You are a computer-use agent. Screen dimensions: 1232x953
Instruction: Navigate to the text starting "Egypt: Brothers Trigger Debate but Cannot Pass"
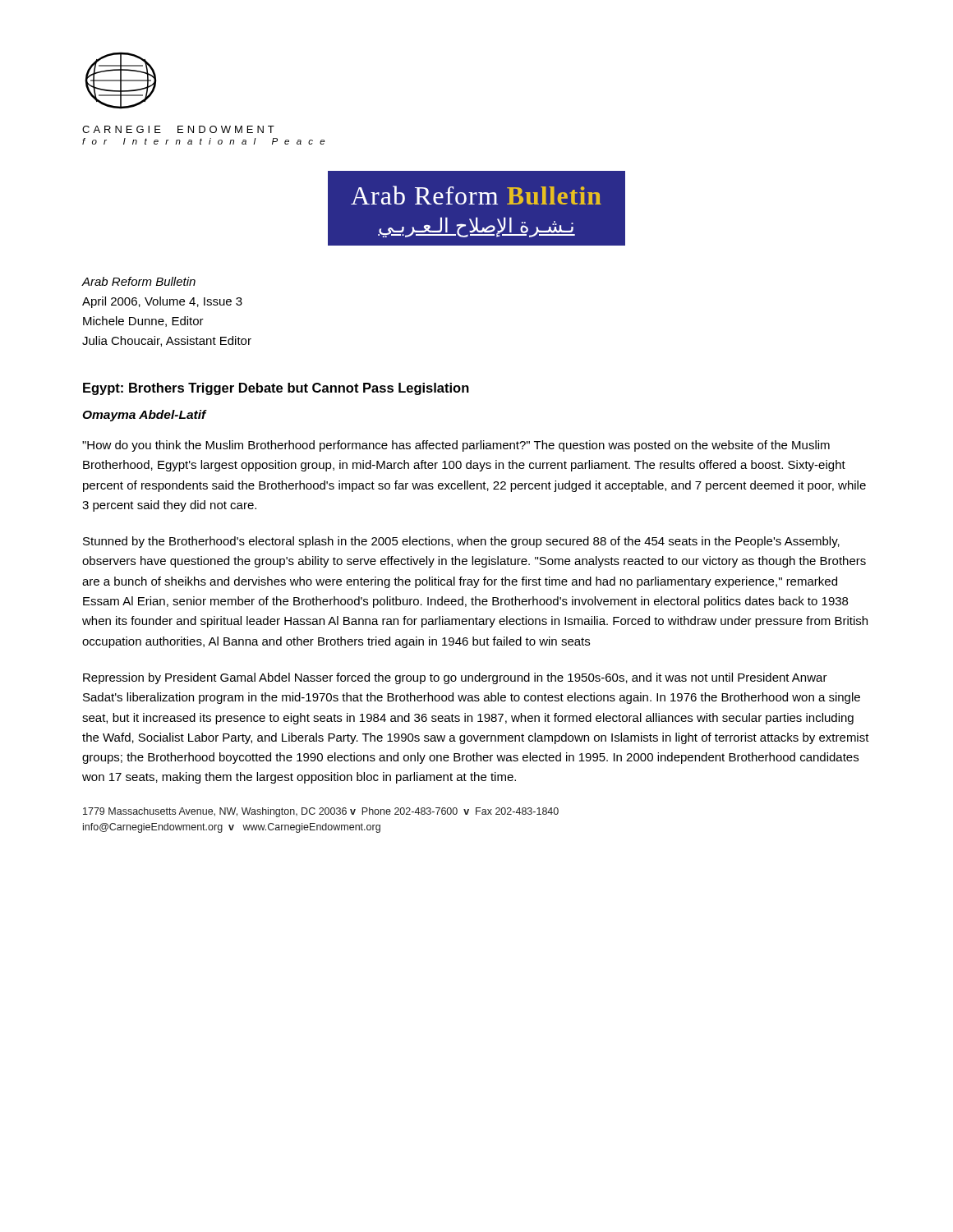(276, 388)
